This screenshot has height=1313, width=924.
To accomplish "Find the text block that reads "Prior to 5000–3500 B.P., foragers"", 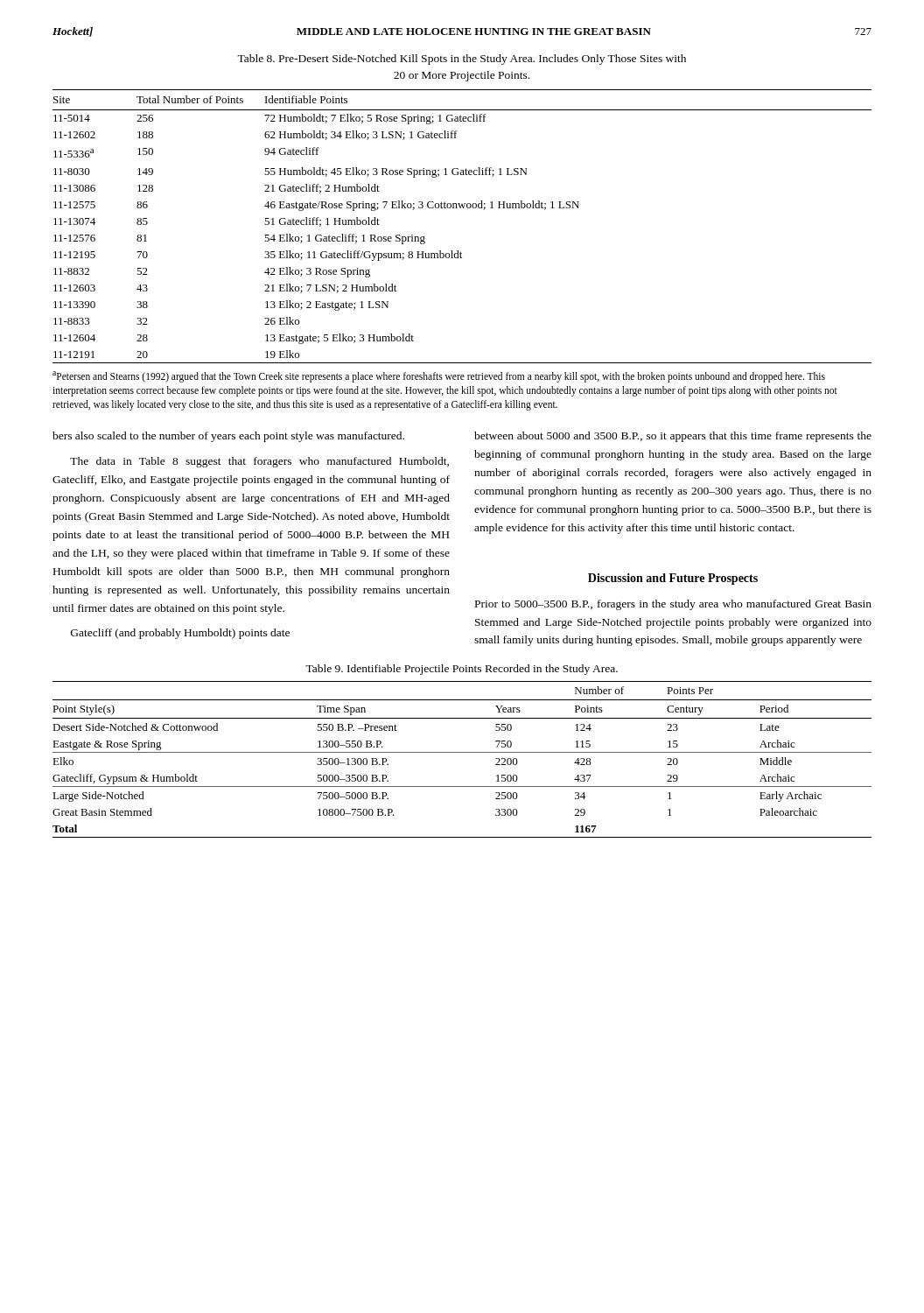I will [673, 622].
